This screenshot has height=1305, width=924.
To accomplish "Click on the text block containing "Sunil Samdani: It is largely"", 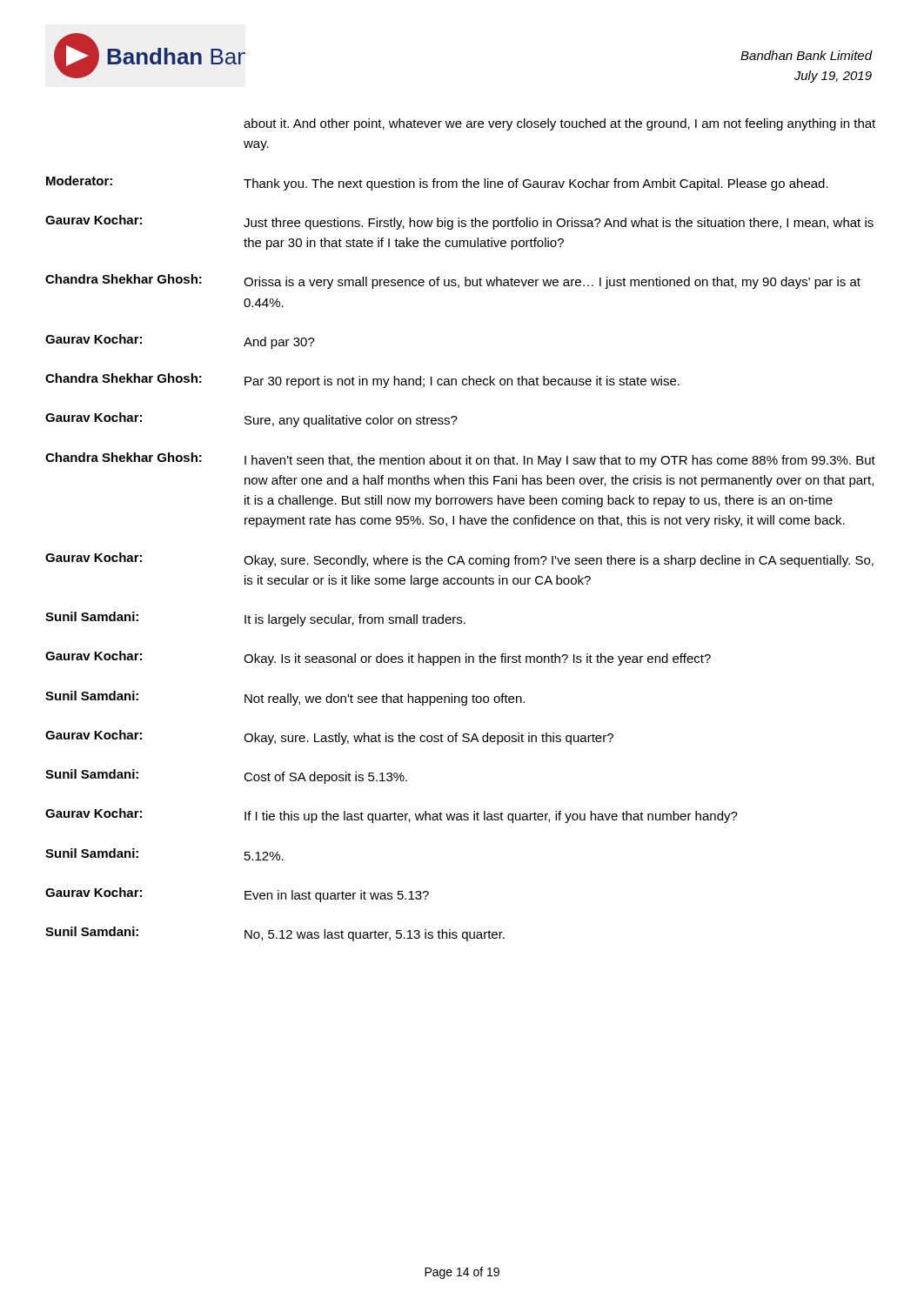I will click(x=462, y=619).
